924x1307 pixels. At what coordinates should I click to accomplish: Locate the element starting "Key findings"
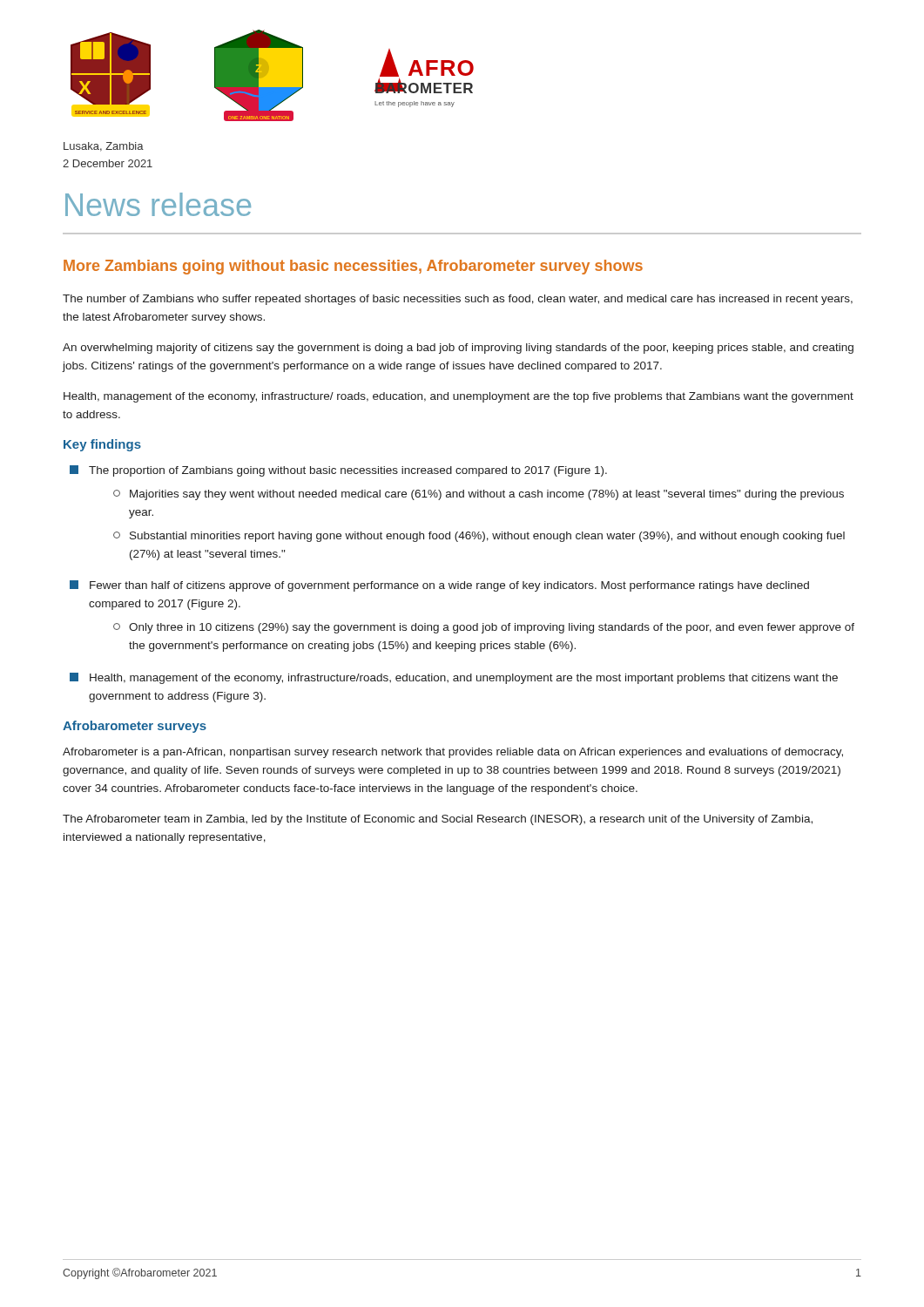[x=102, y=444]
